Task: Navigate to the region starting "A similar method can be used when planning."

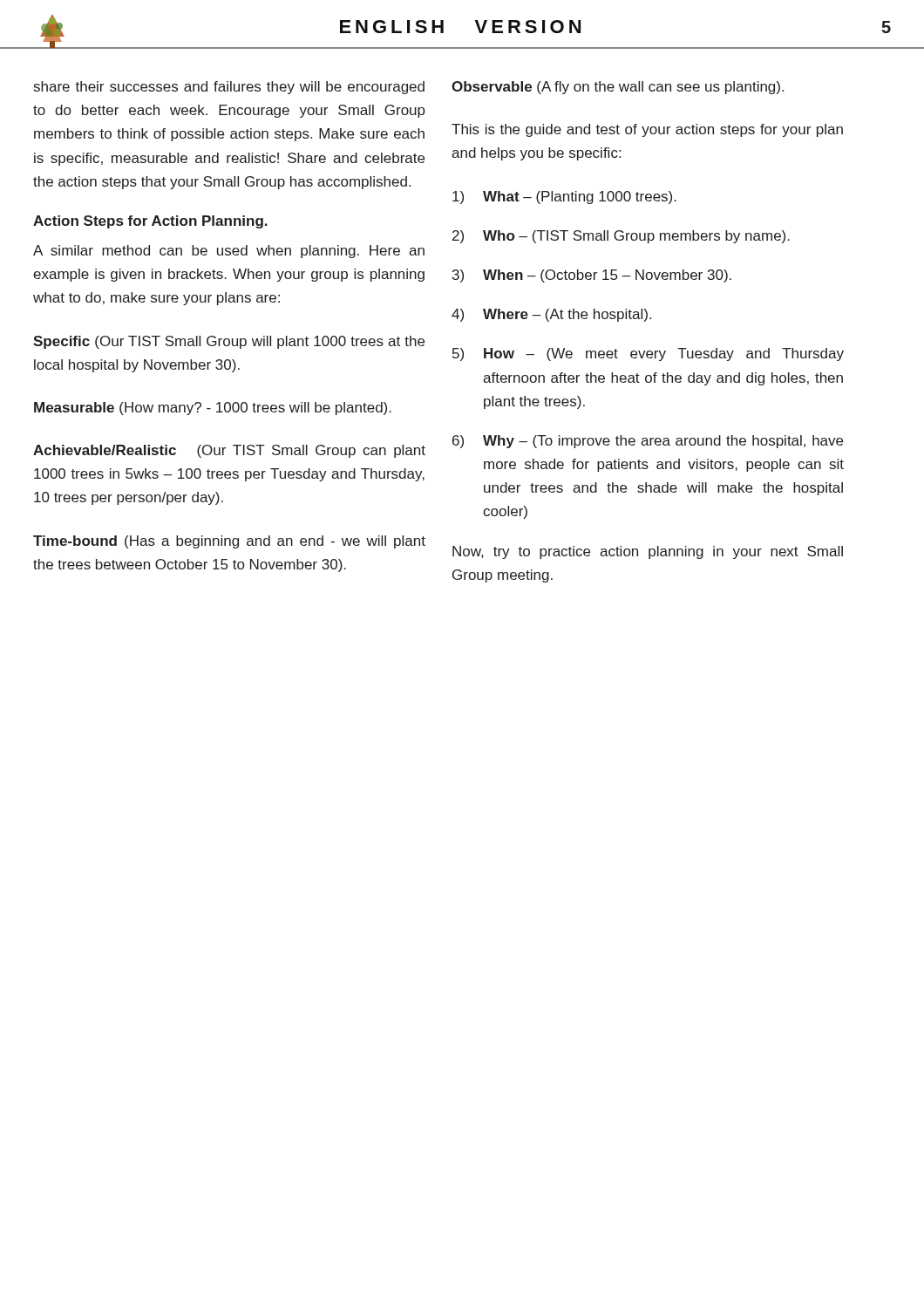Action: 229,274
